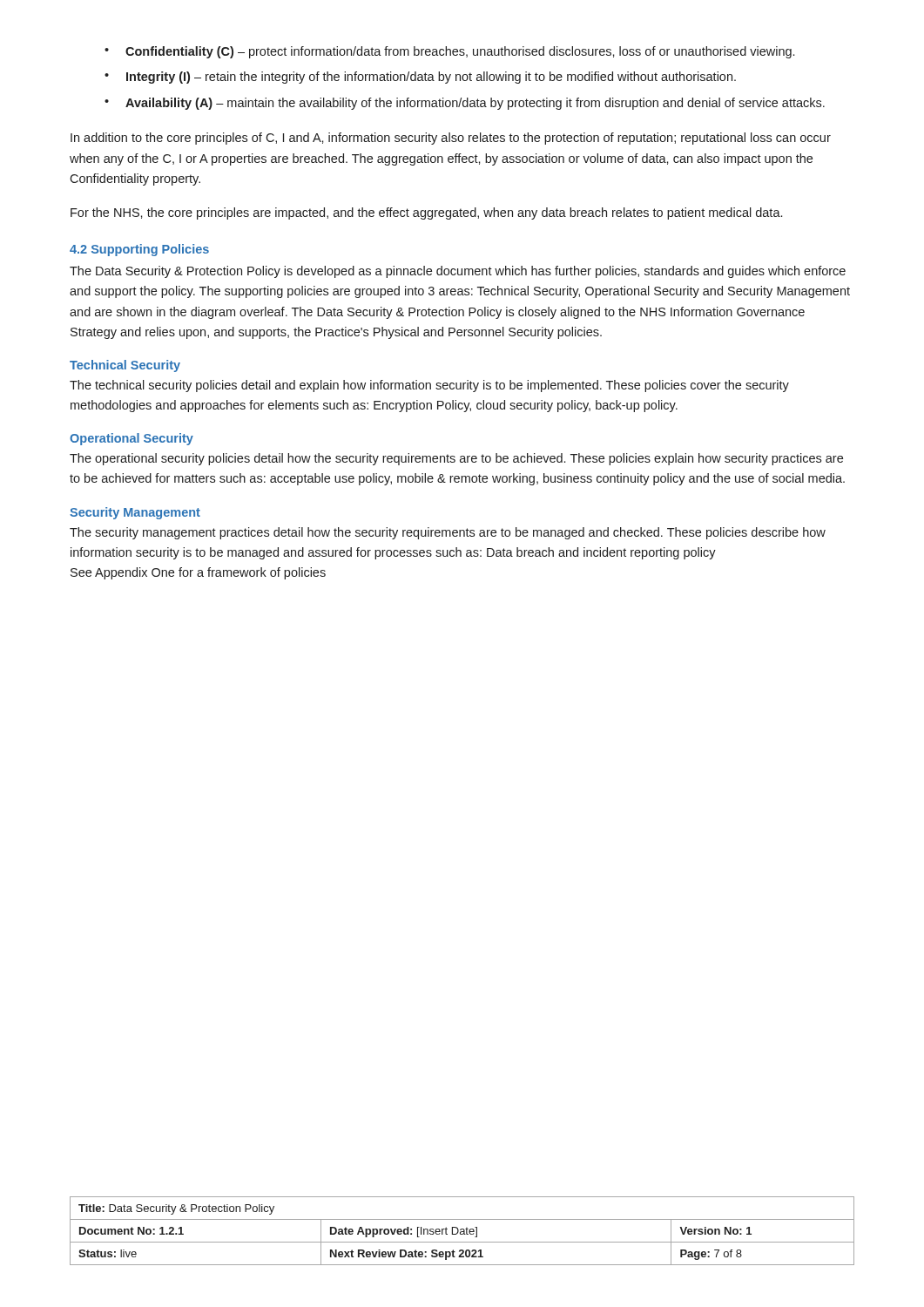
Task: Select the table that reads "Date Approved: [Insert"
Action: click(x=462, y=1231)
